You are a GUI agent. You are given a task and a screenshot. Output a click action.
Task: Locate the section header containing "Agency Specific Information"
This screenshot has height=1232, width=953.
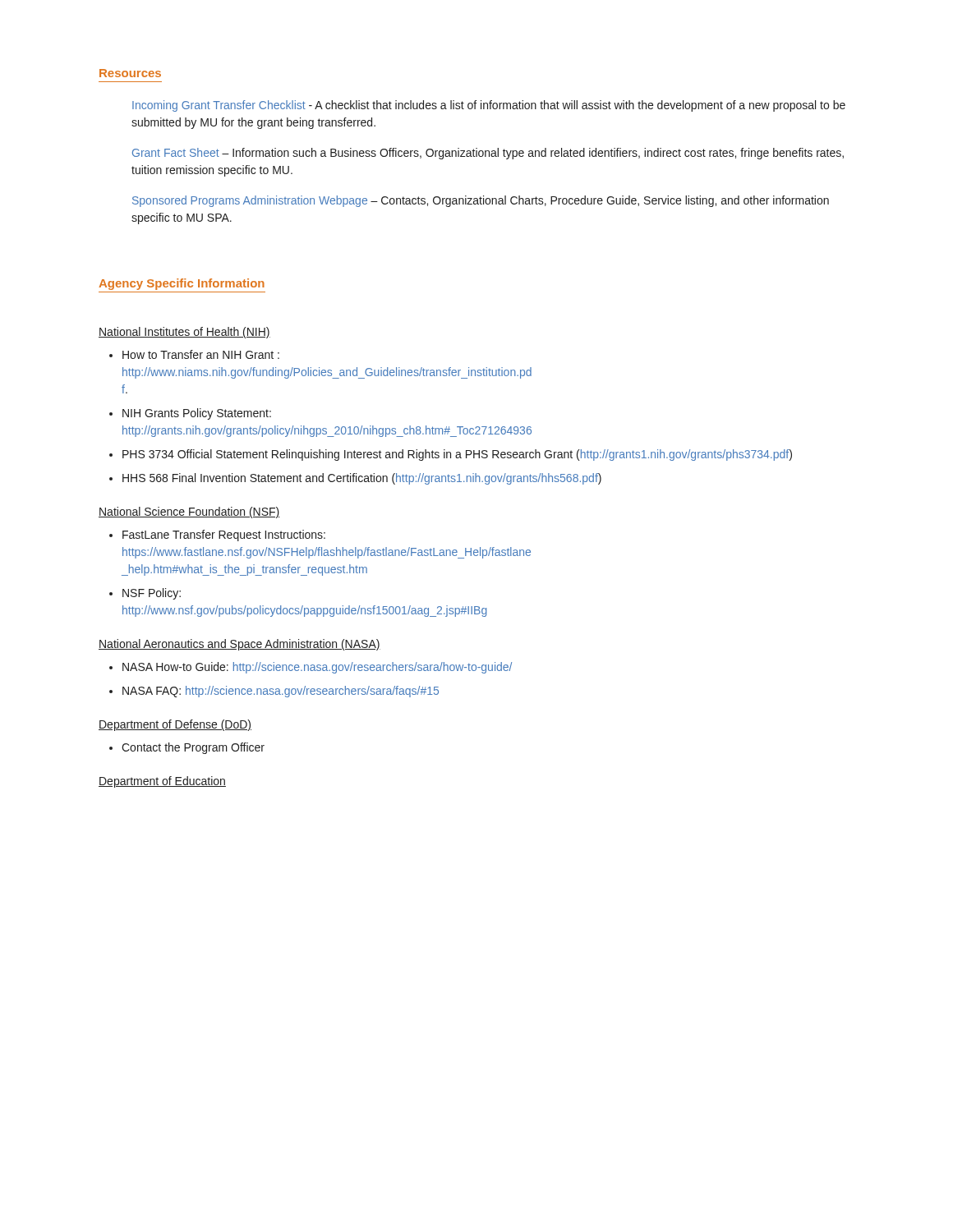click(x=182, y=284)
